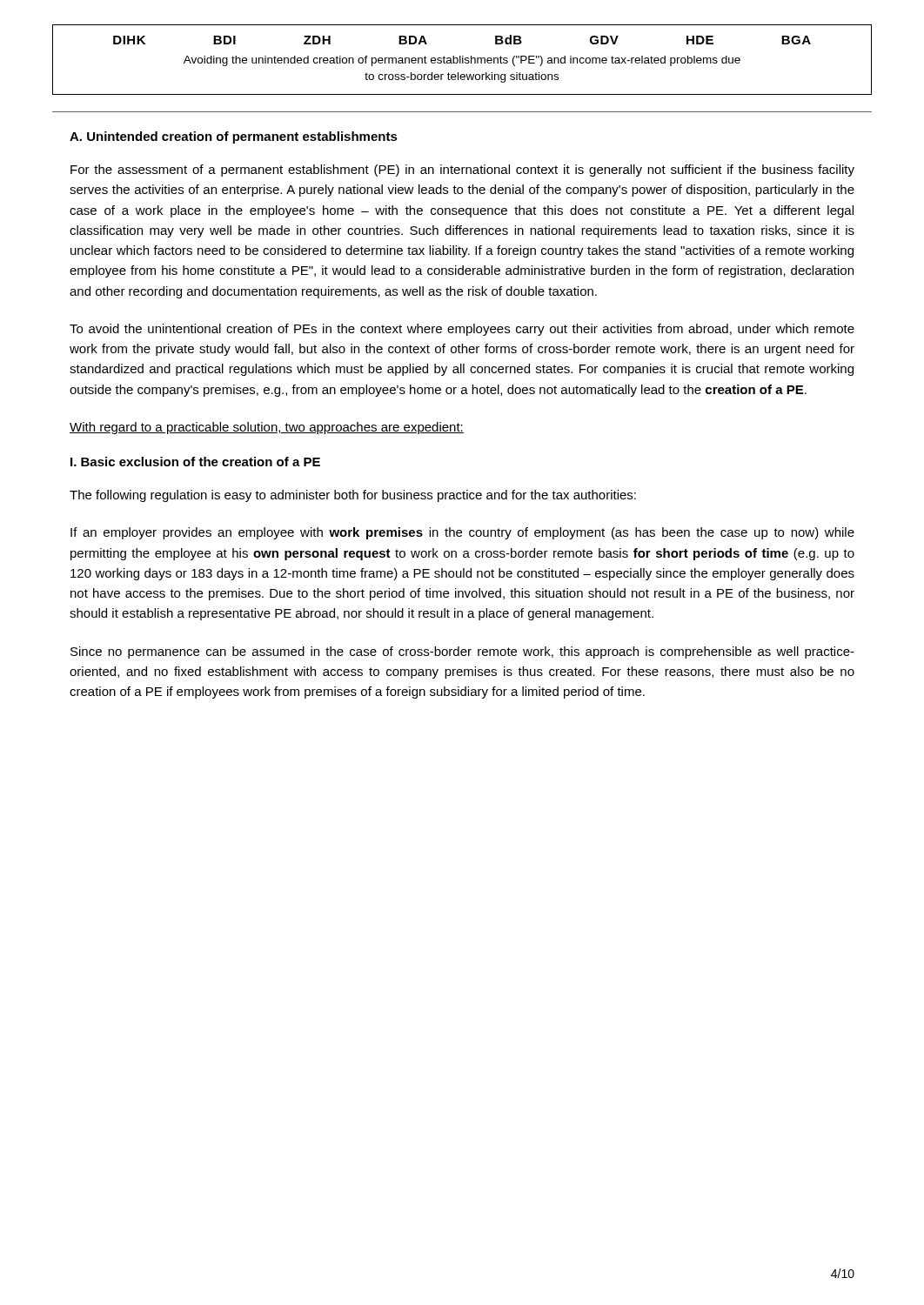This screenshot has height=1305, width=924.
Task: Locate the element starting "For the assessment of"
Action: click(x=462, y=230)
